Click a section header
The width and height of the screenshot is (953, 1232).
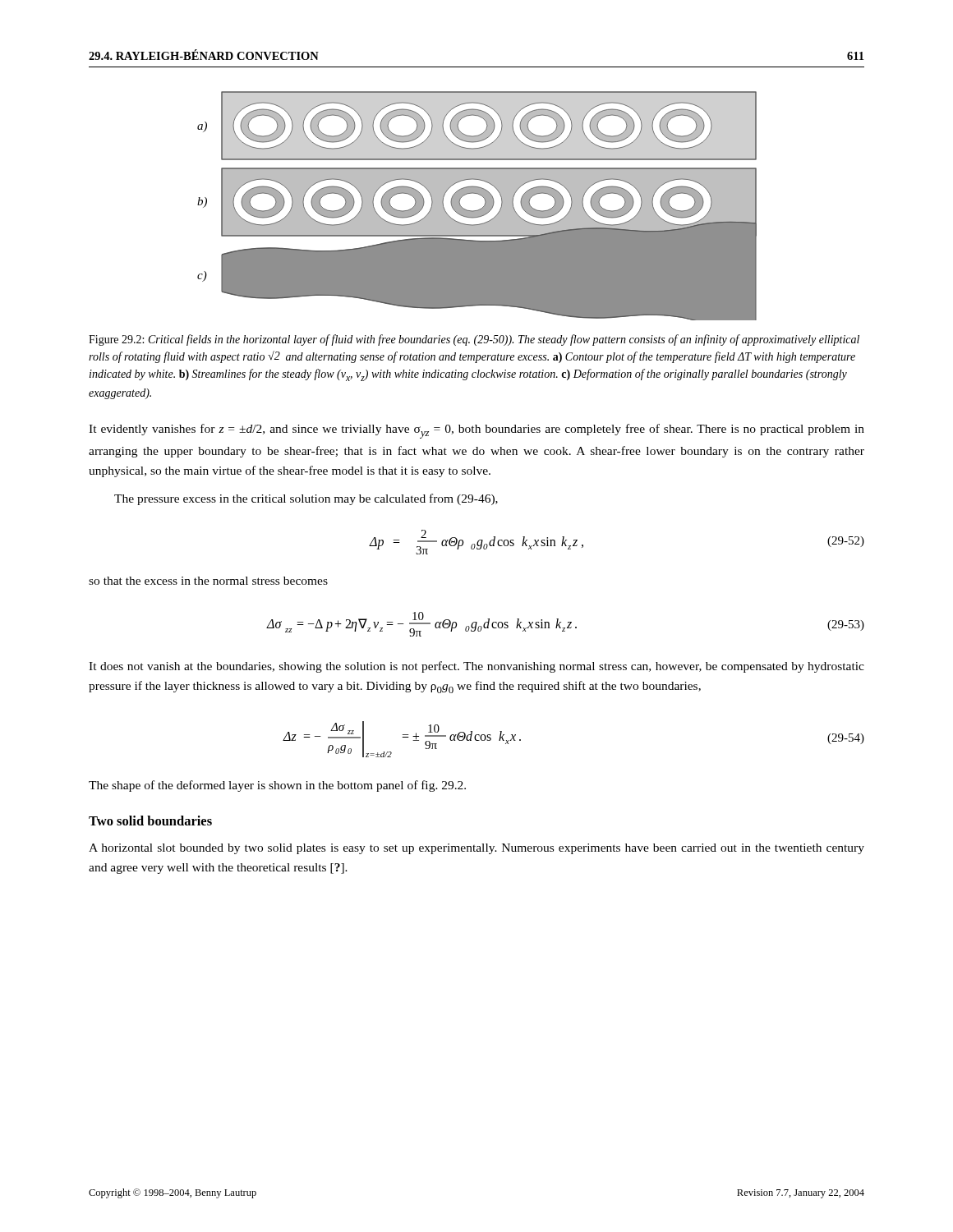pos(150,821)
